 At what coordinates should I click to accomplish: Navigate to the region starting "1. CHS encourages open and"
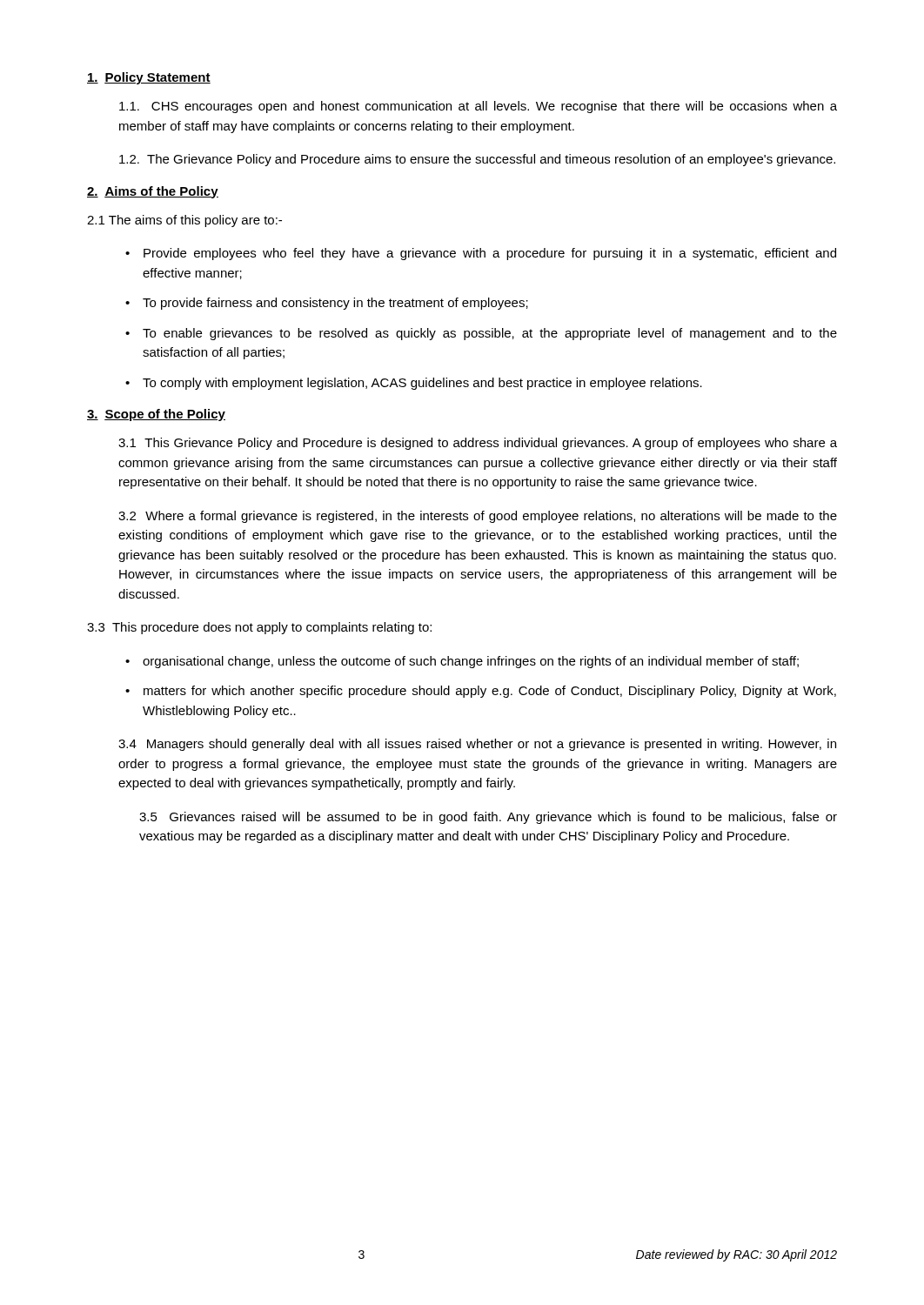pos(478,115)
